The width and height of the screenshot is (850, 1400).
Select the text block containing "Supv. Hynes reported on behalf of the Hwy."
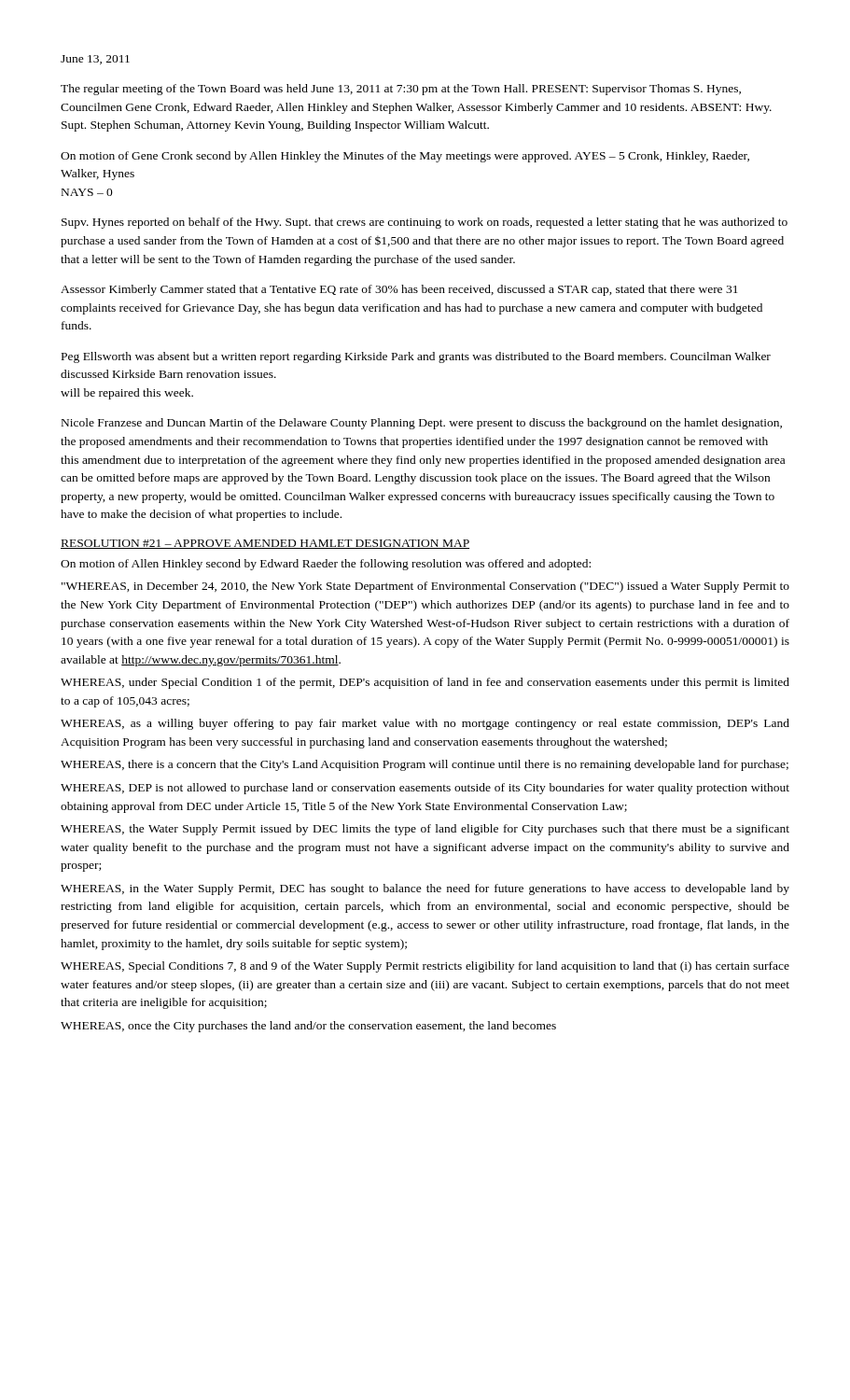click(x=425, y=241)
